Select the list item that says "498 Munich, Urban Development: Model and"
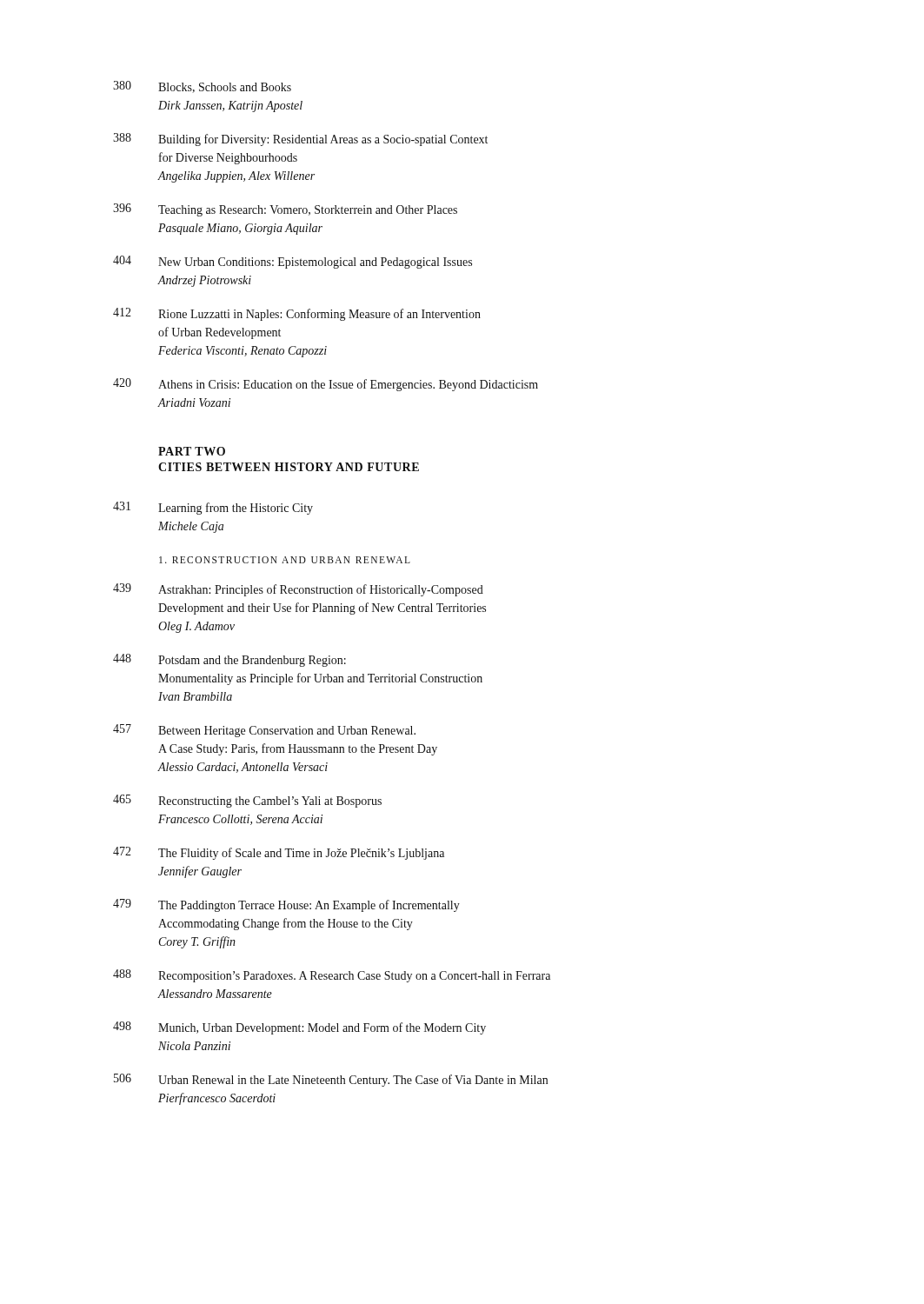 (462, 1037)
